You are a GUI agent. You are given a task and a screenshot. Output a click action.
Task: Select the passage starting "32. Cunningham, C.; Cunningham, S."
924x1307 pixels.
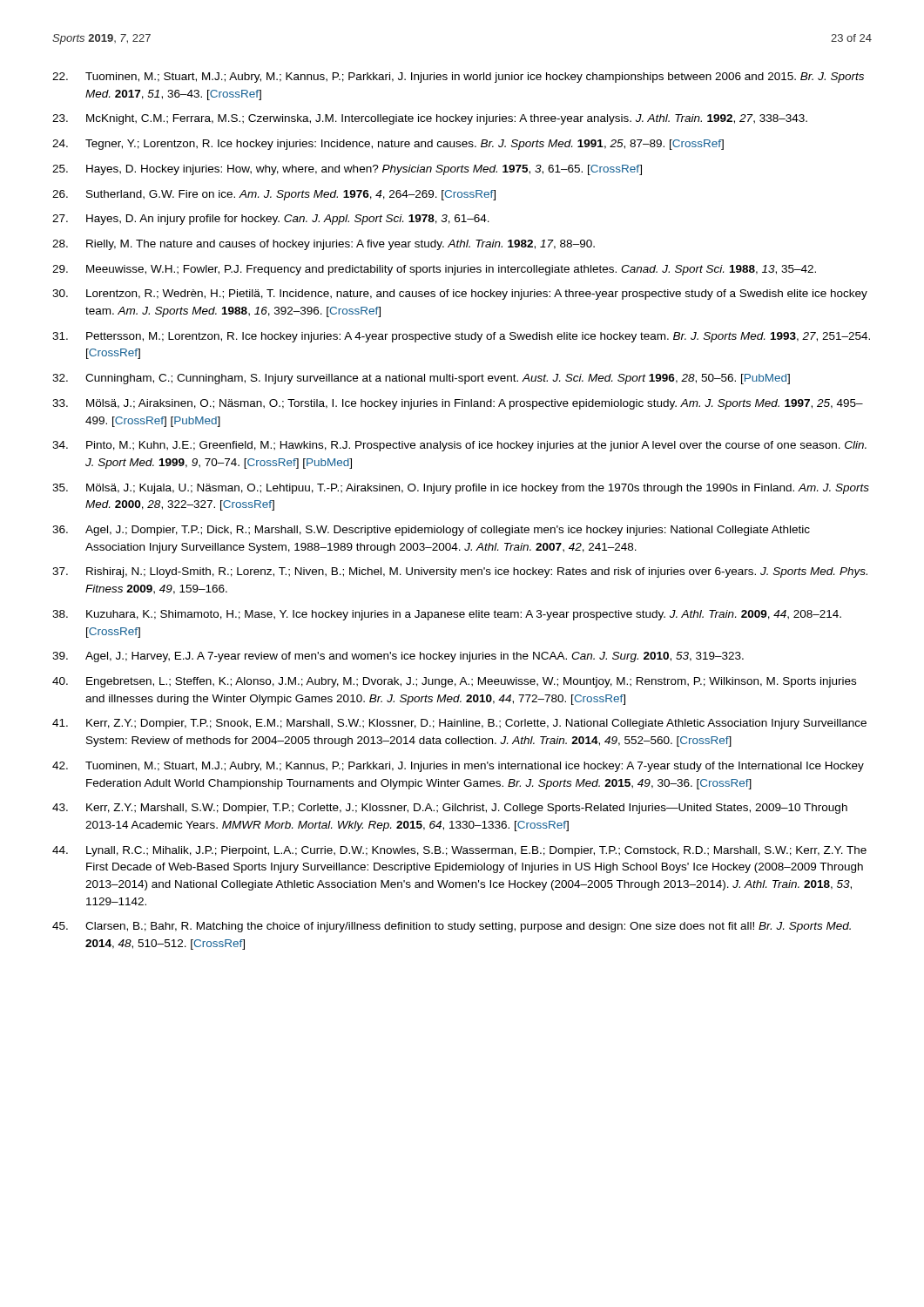pyautogui.click(x=462, y=378)
